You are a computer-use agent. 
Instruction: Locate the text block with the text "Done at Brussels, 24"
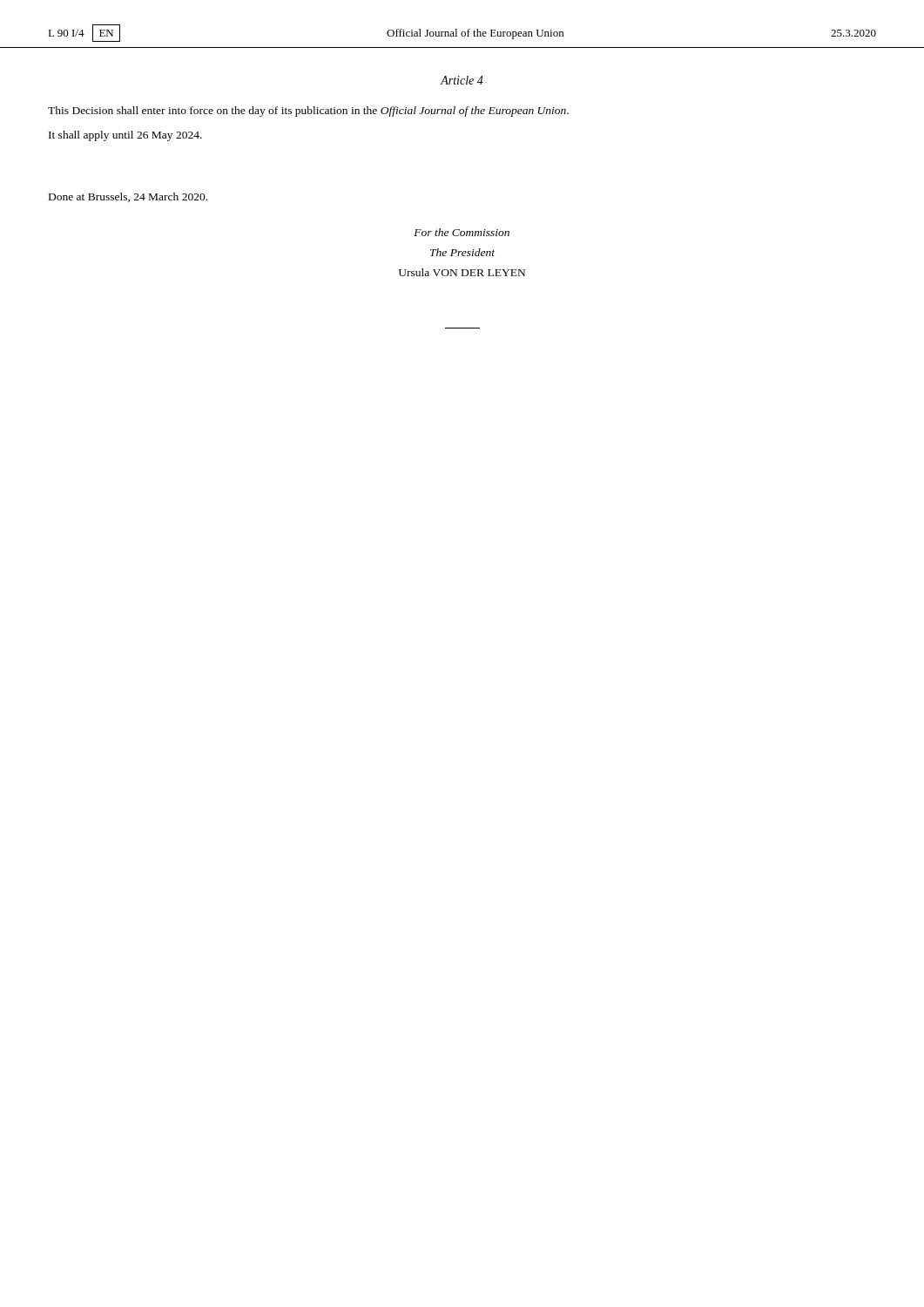tap(128, 196)
